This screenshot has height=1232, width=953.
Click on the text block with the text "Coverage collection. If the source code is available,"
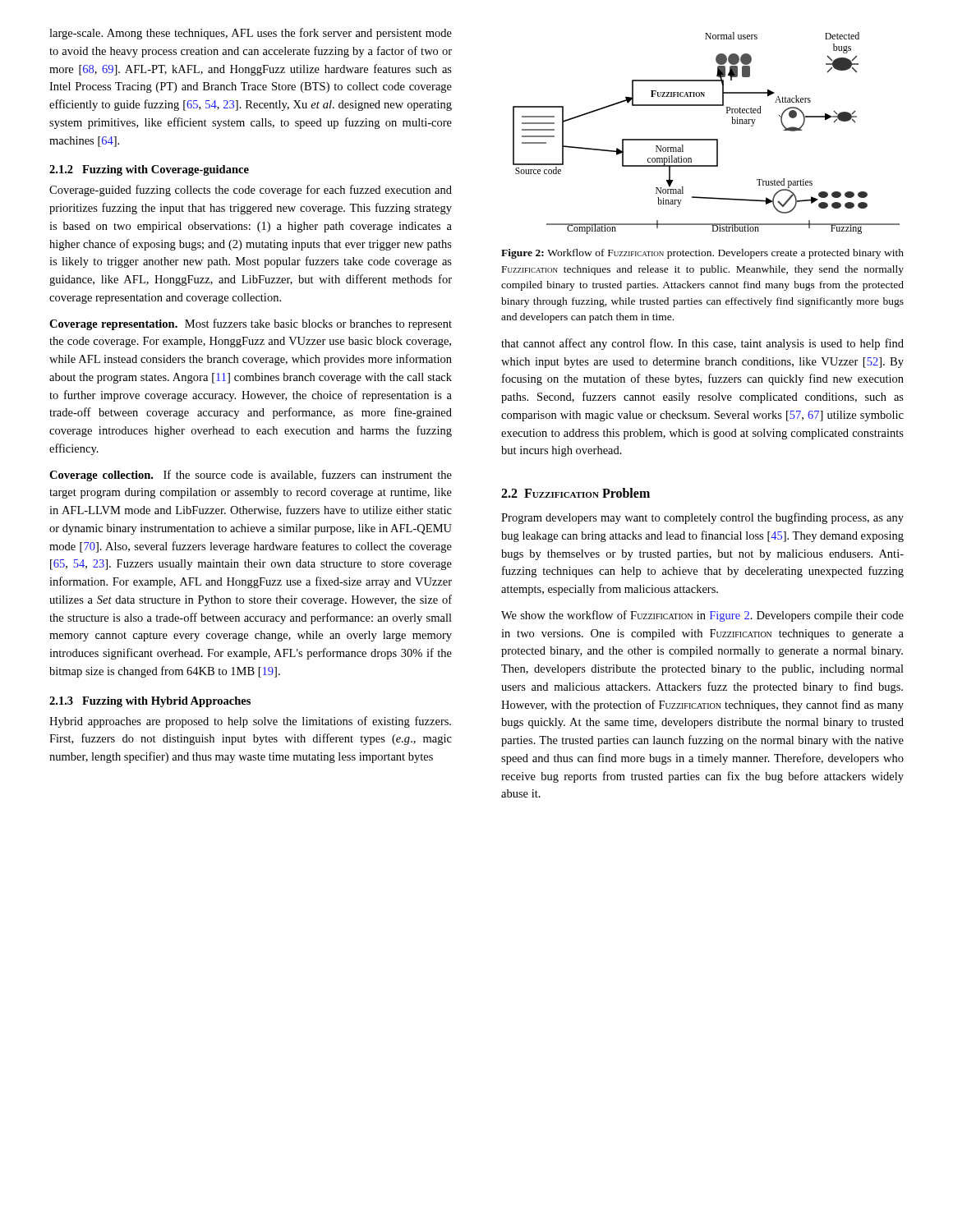251,573
